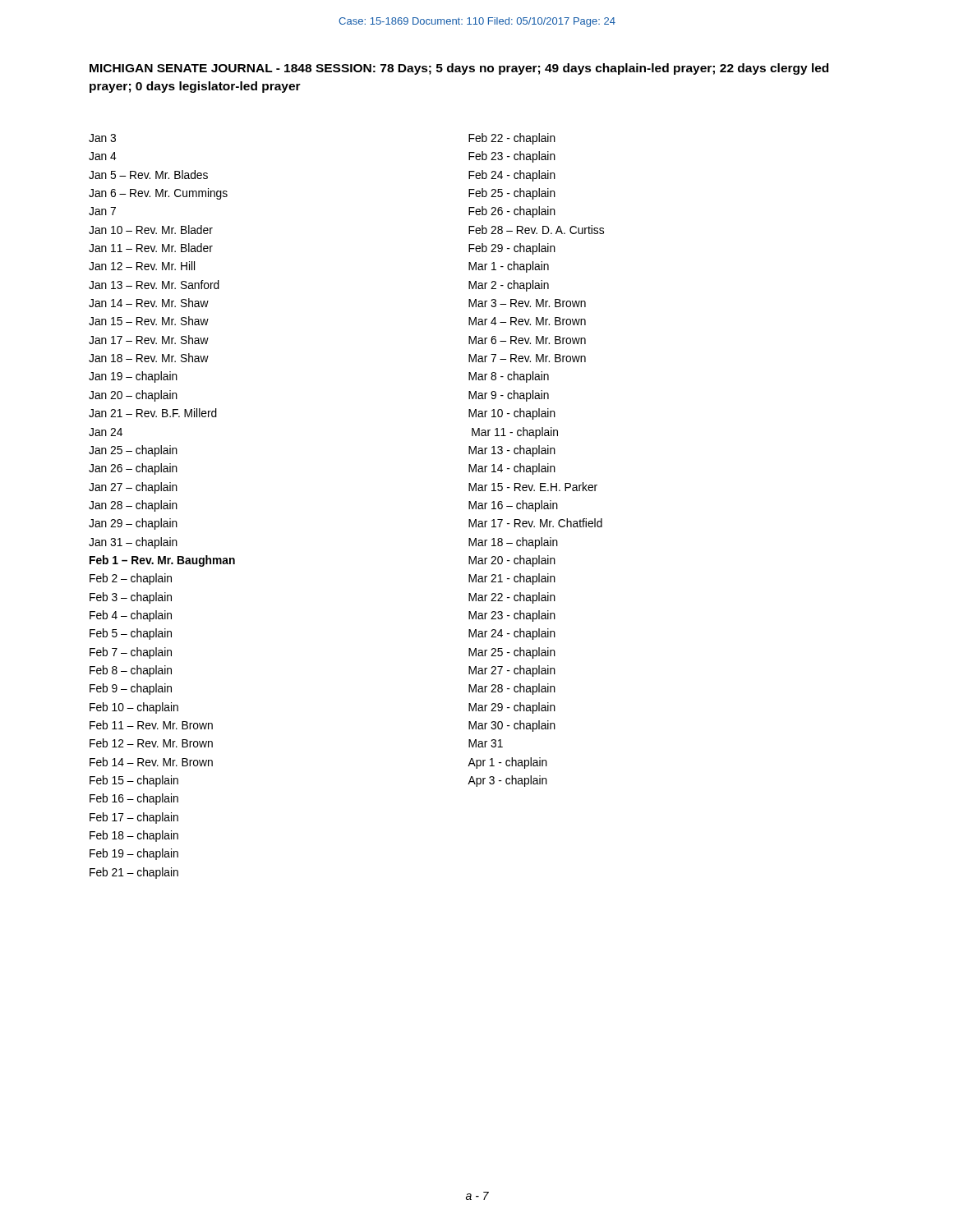The width and height of the screenshot is (954, 1232).
Task: Locate the text "Jan 28 – chaplain"
Action: pos(133,505)
